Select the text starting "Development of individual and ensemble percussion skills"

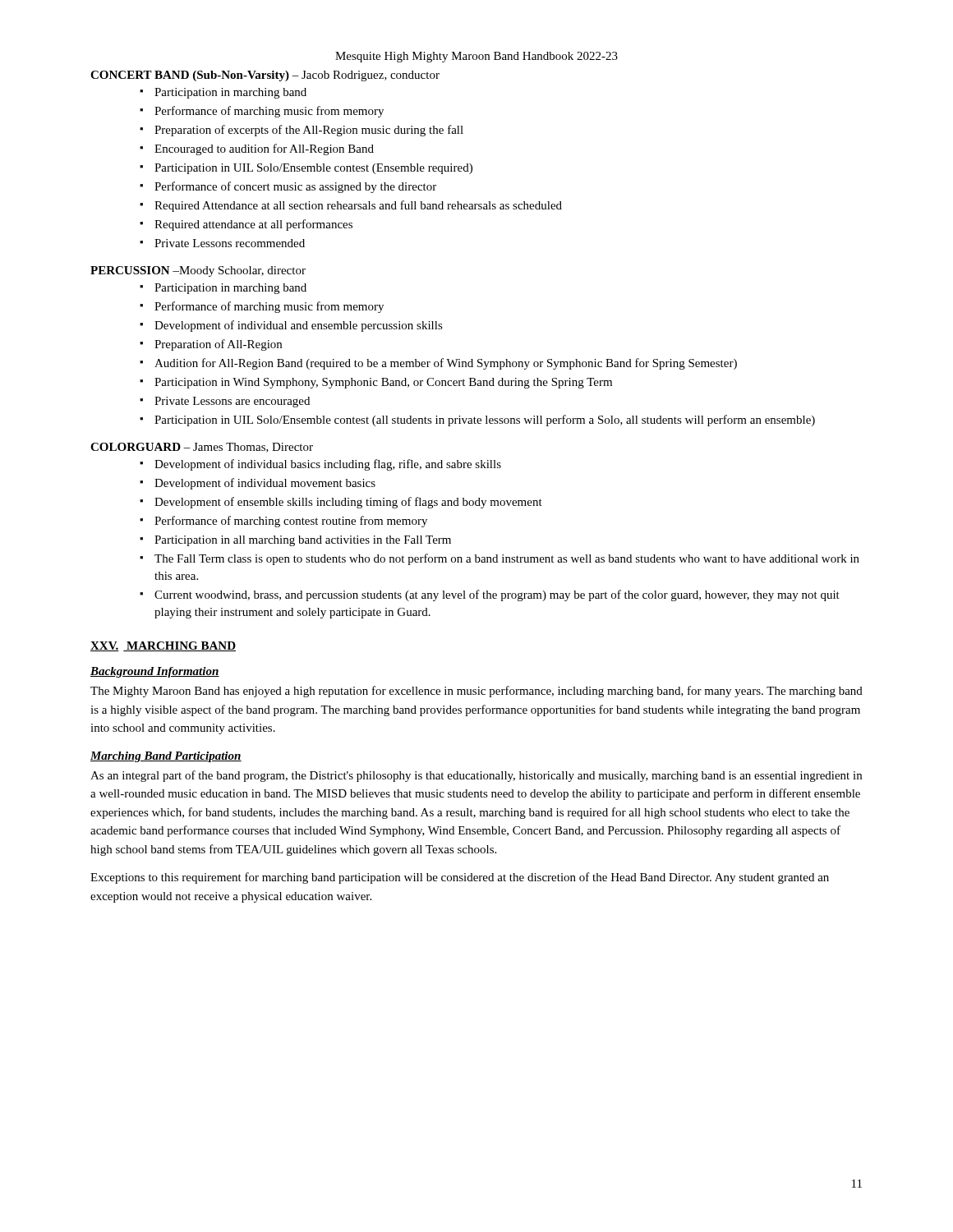click(x=299, y=325)
